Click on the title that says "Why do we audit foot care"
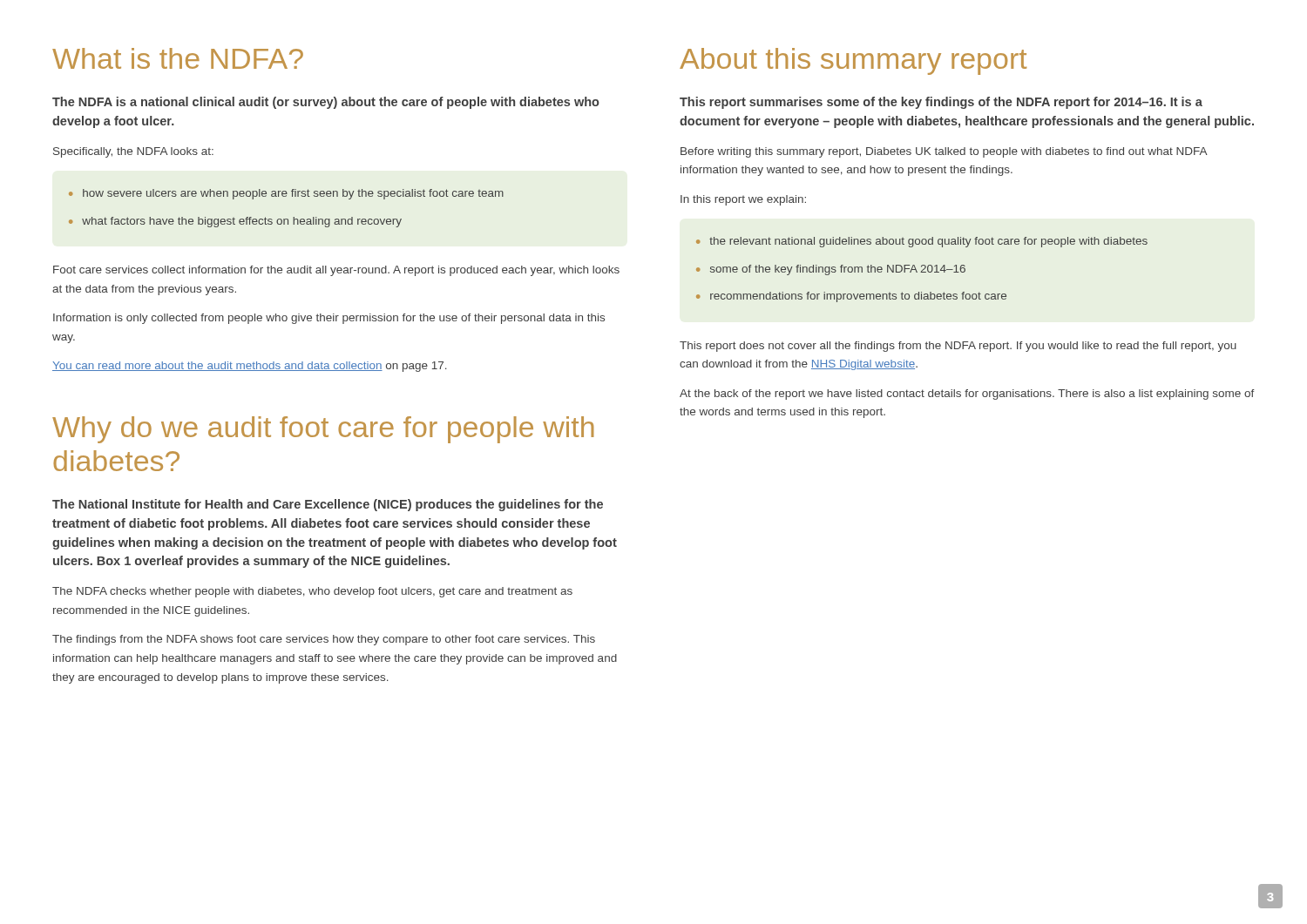Viewport: 1307px width, 924px height. (340, 444)
